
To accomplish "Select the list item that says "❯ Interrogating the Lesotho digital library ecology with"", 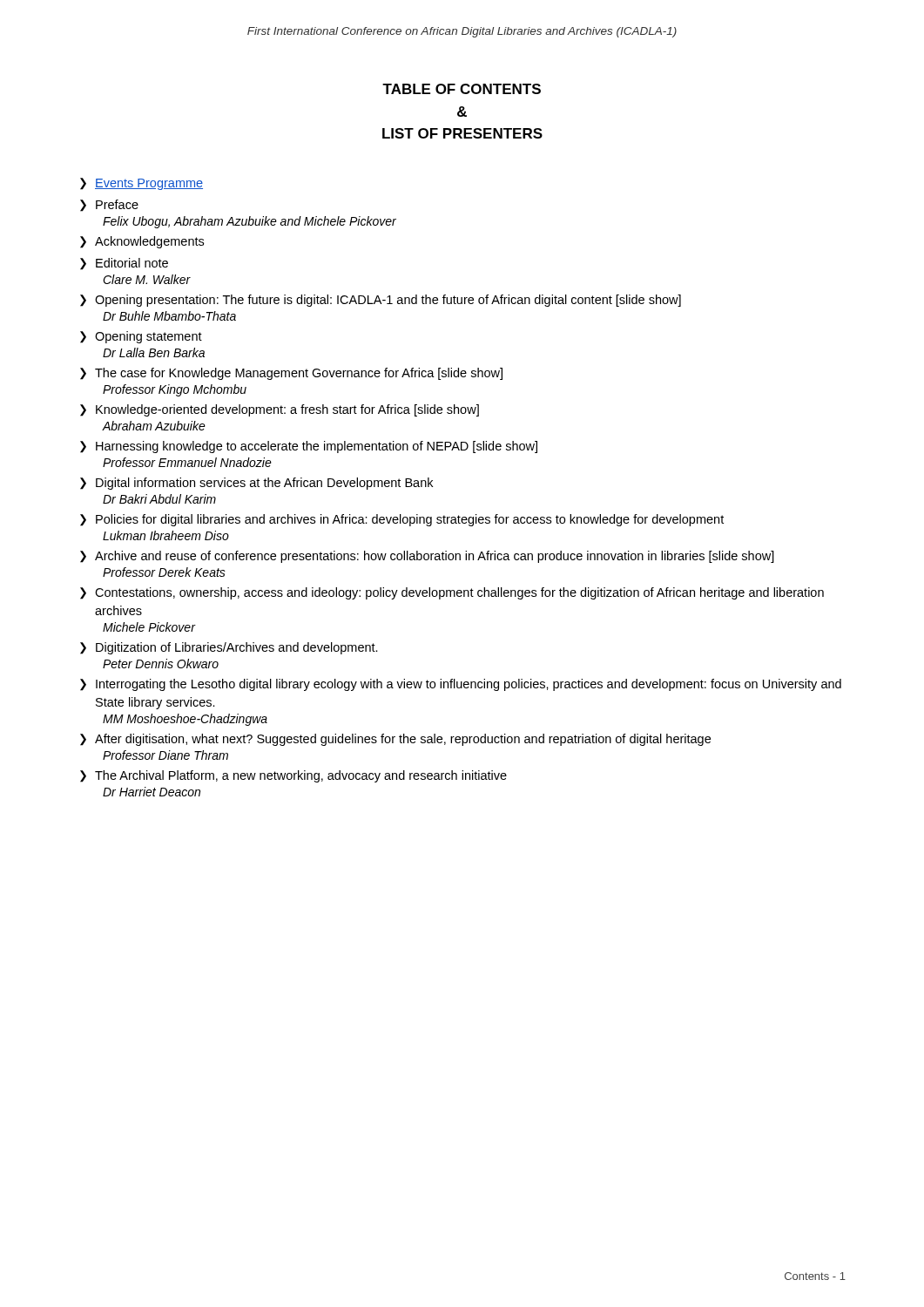I will pyautogui.click(x=462, y=694).
